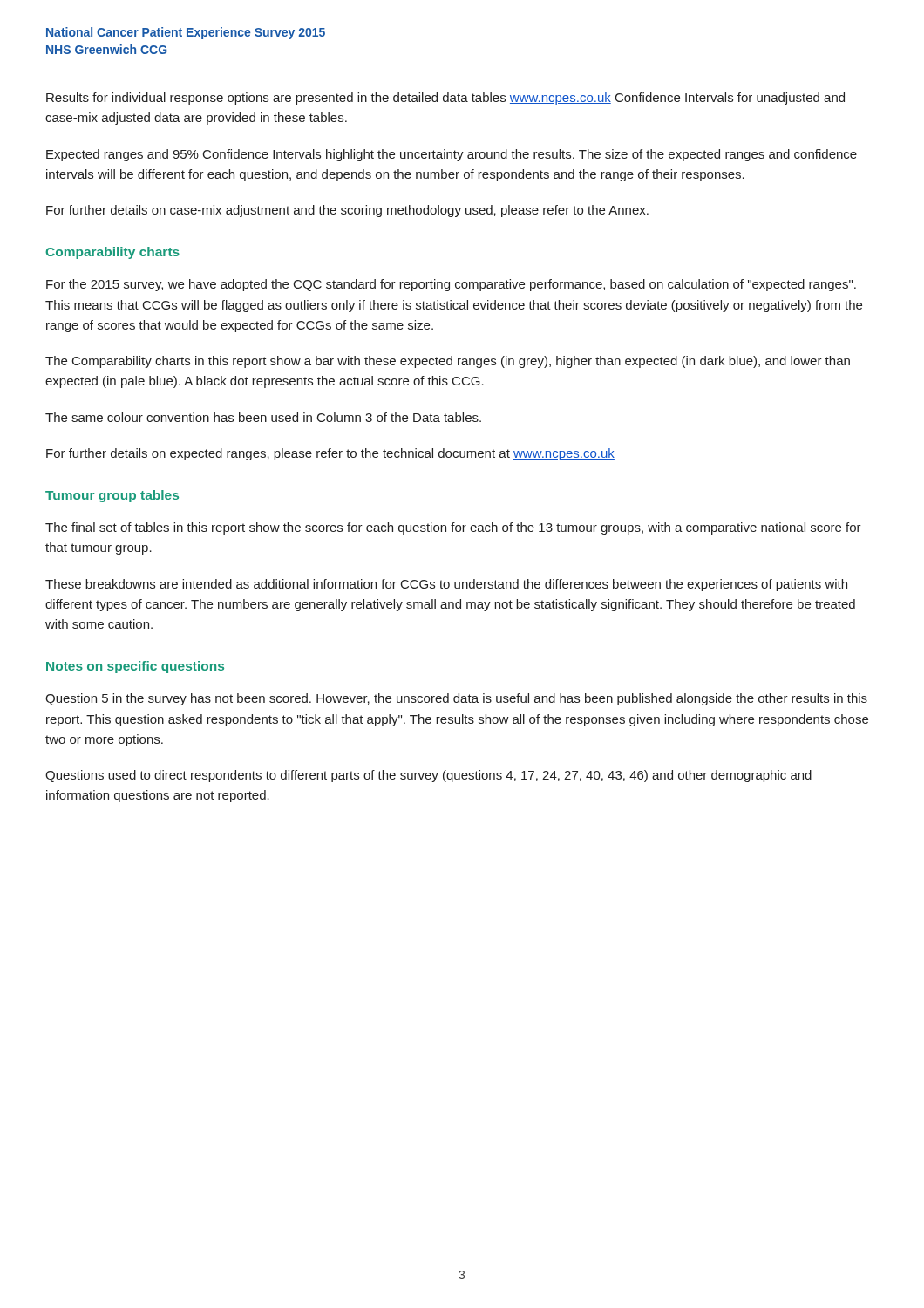924x1308 pixels.
Task: Click on the text block with the text "For further details on expected"
Action: [x=330, y=453]
